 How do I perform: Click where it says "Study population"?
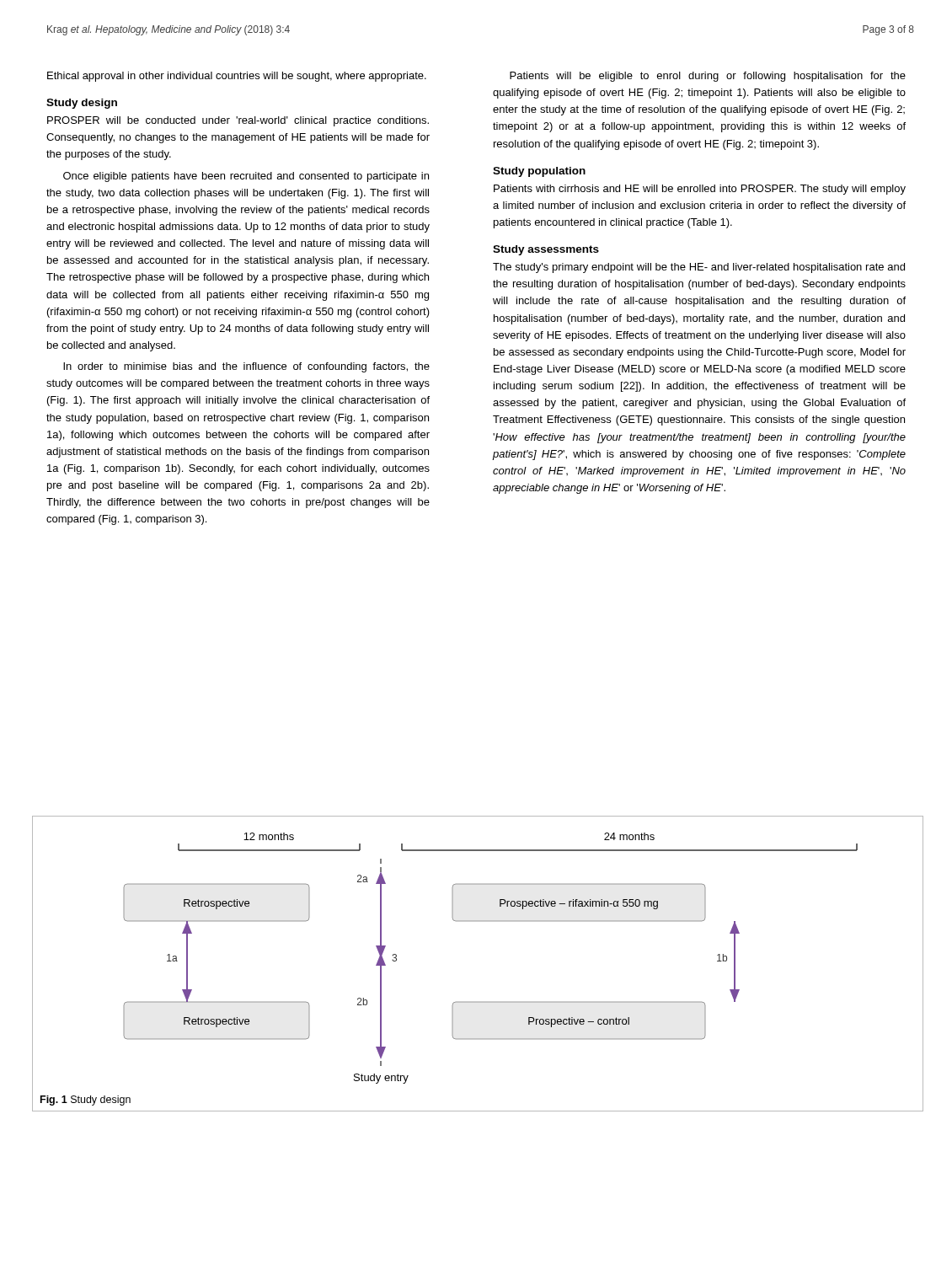point(539,170)
